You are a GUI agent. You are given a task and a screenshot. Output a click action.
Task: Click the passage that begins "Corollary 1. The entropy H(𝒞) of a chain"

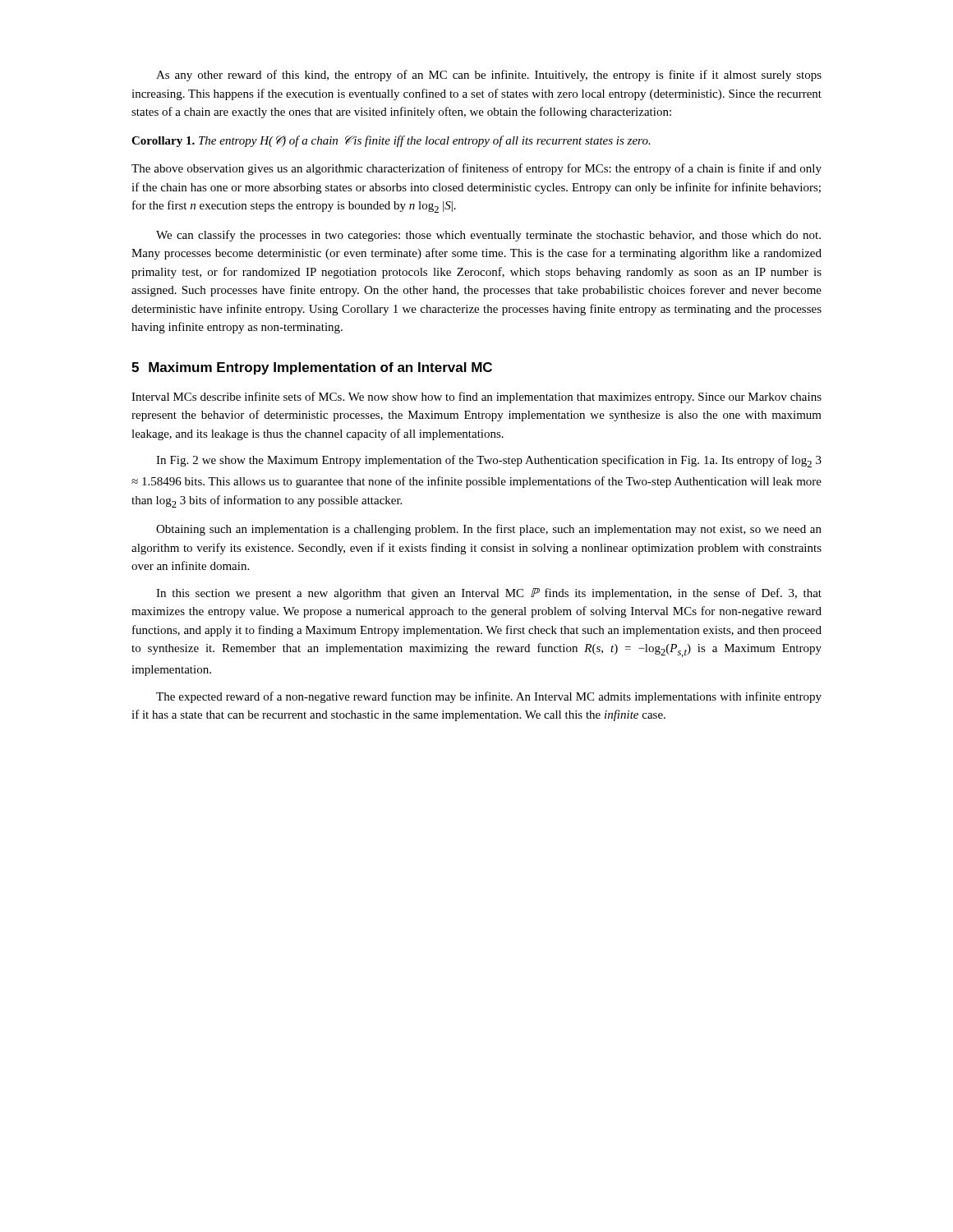coord(476,140)
